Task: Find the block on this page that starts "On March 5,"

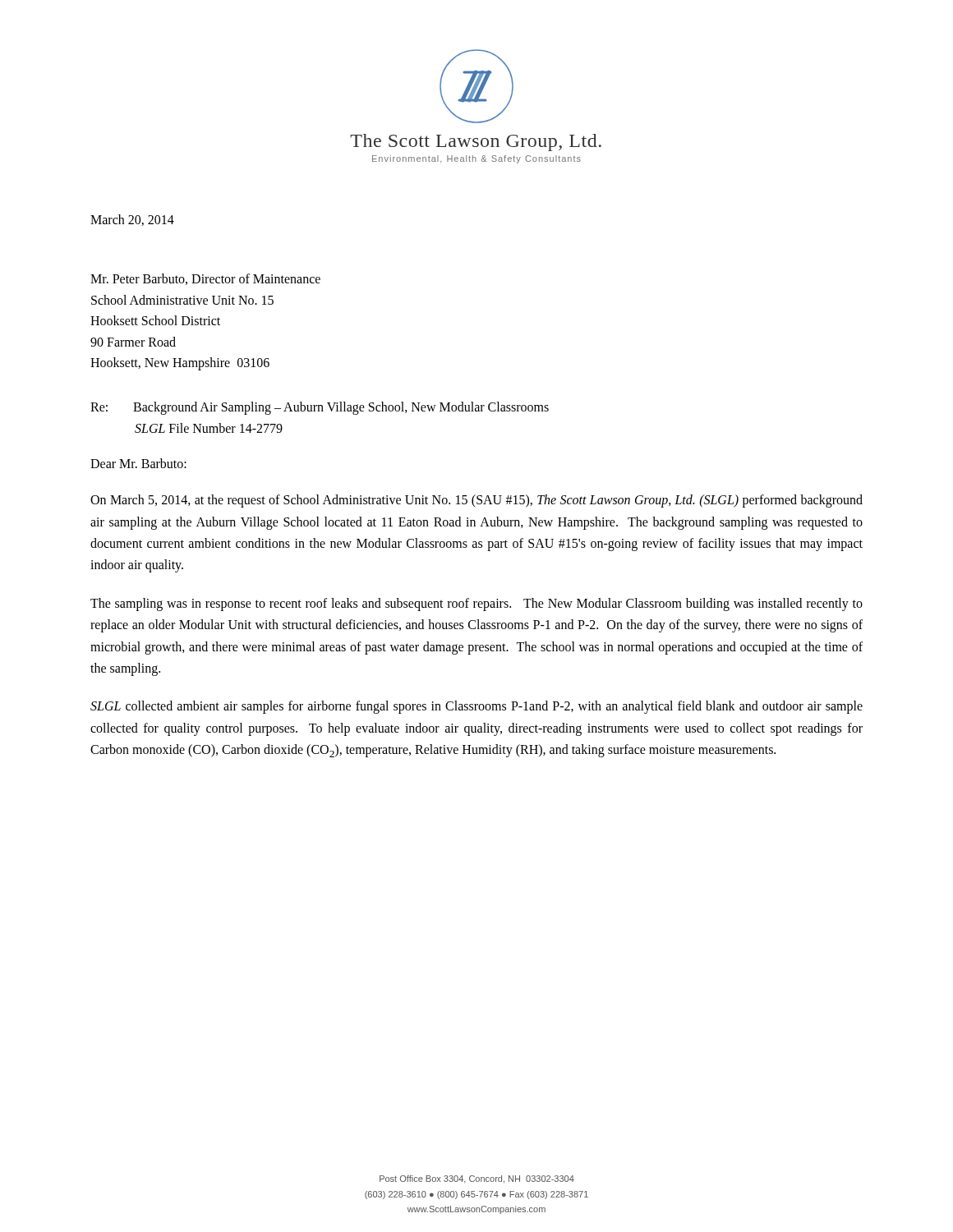Action: click(x=476, y=532)
